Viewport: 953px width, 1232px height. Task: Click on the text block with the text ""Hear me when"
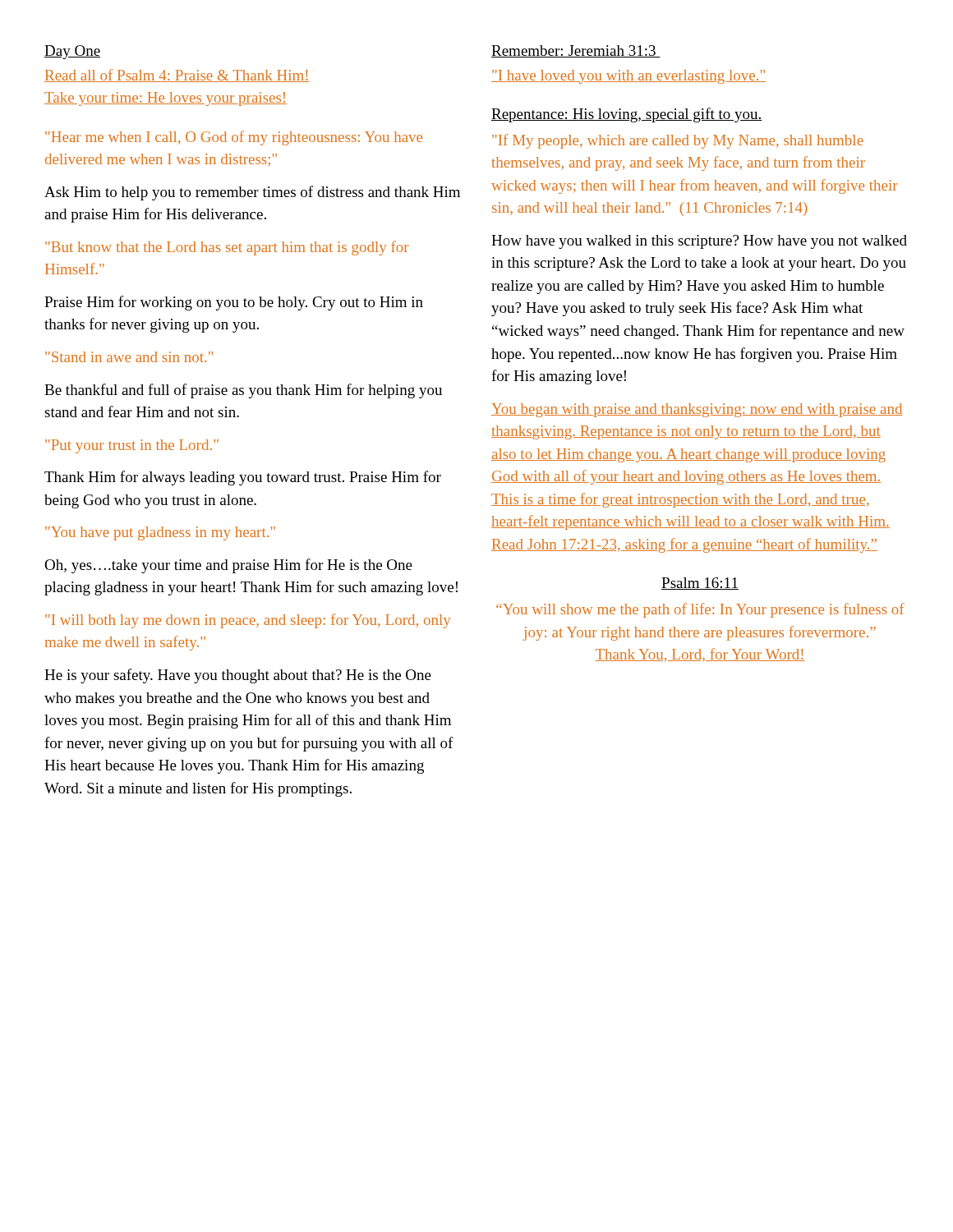coord(234,148)
